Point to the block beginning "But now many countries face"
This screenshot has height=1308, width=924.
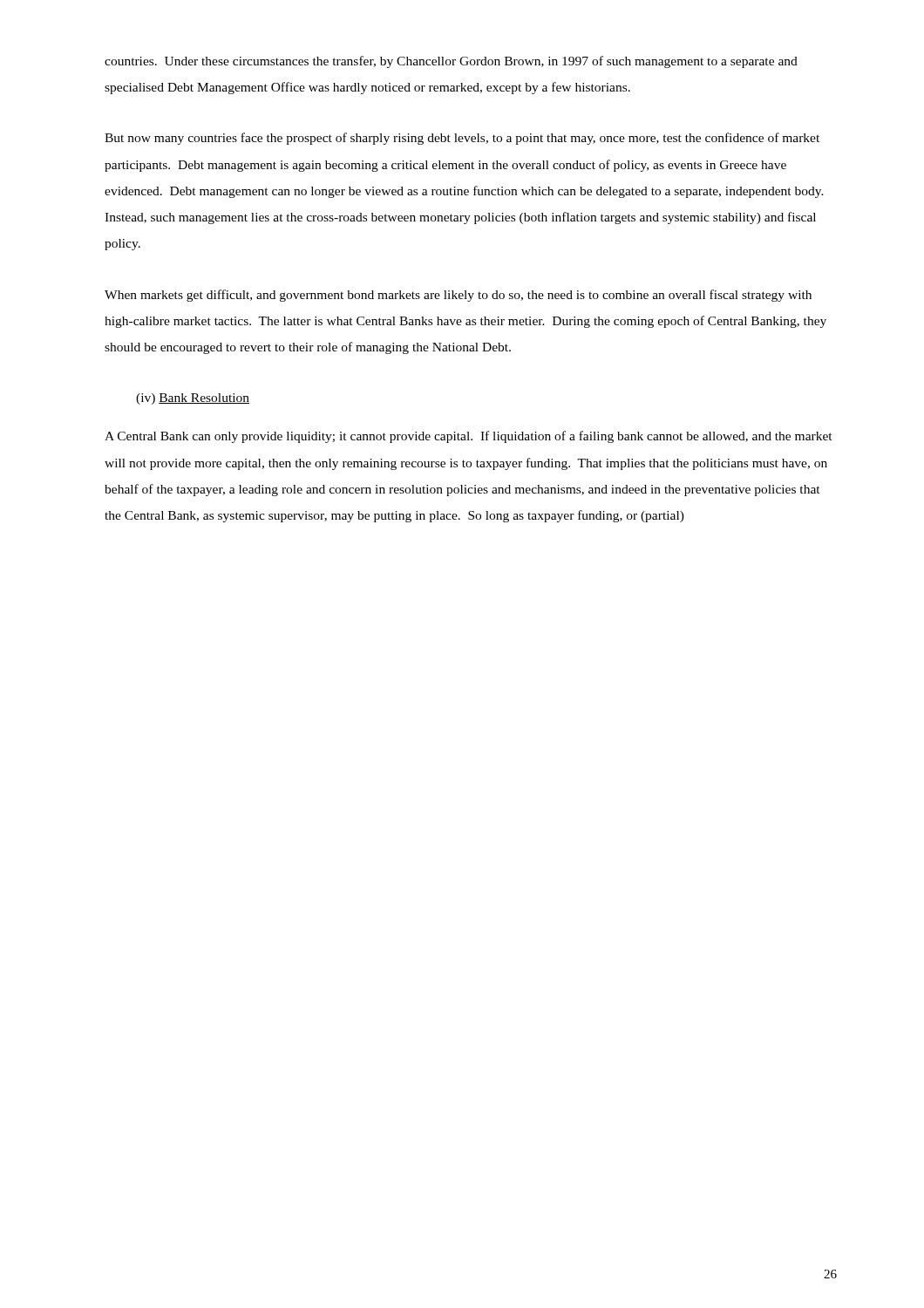[x=466, y=190]
